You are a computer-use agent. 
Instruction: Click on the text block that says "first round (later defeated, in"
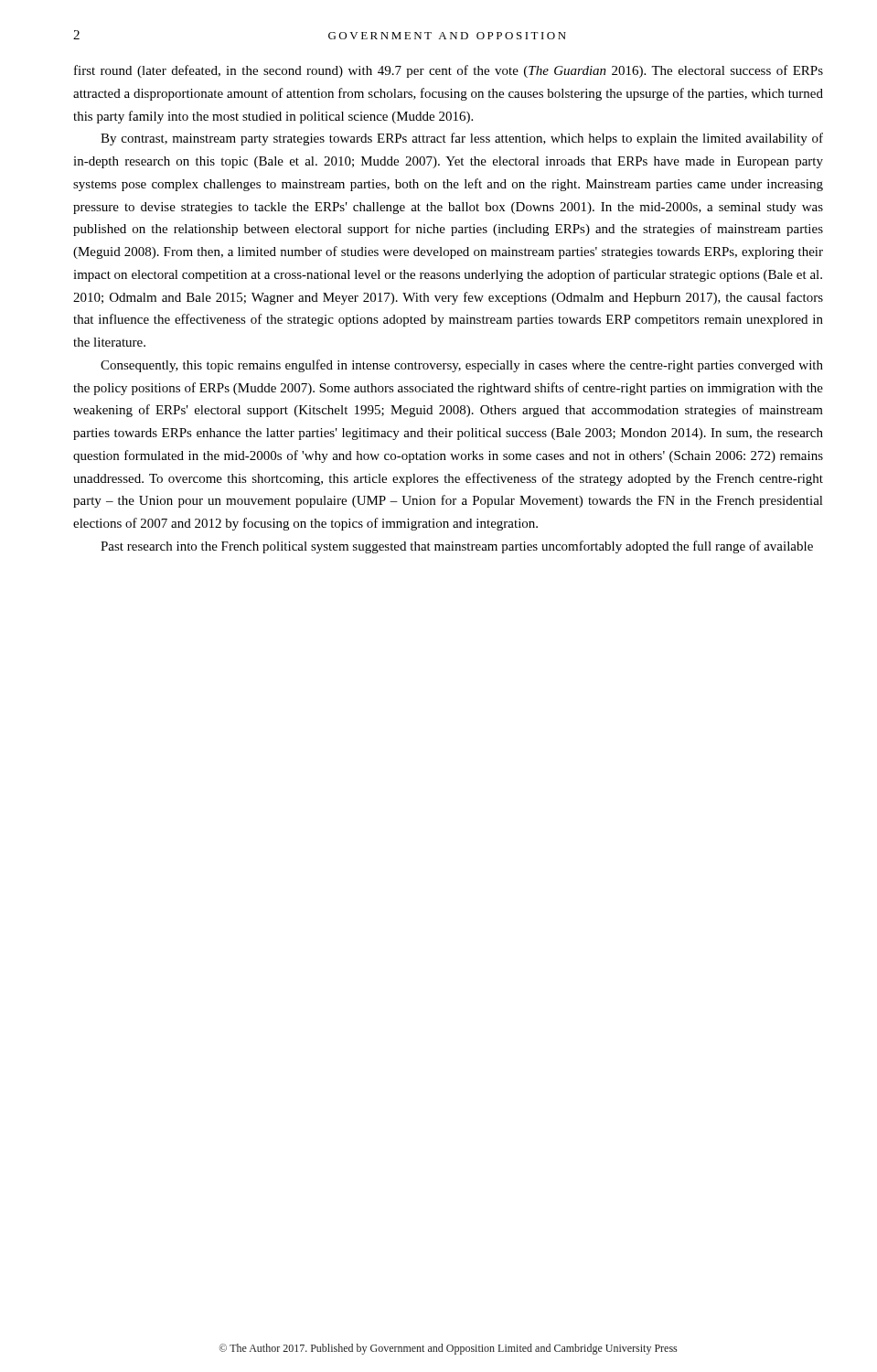[x=448, y=308]
